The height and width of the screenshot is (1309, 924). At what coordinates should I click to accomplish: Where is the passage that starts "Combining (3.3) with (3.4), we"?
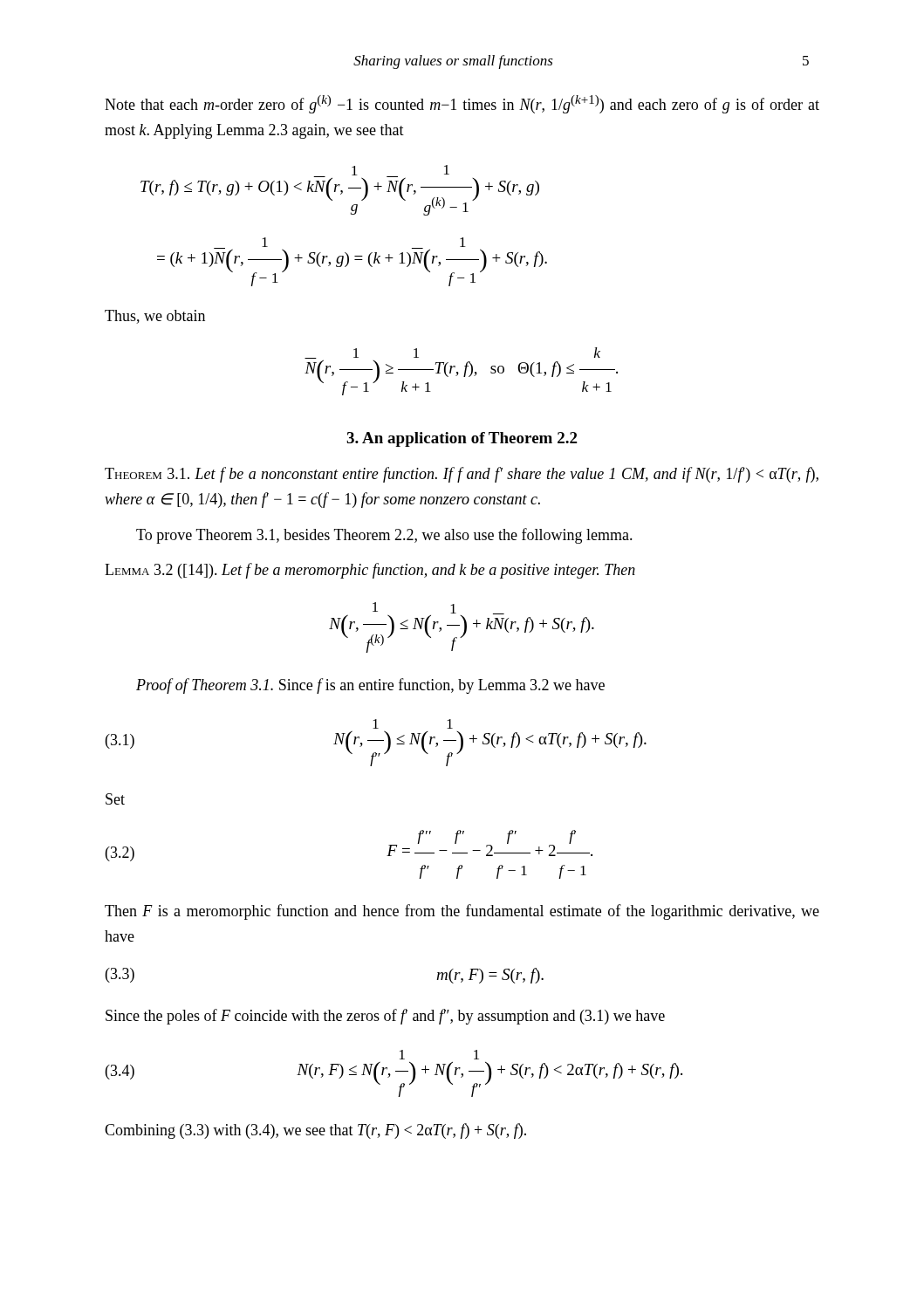pos(316,1130)
